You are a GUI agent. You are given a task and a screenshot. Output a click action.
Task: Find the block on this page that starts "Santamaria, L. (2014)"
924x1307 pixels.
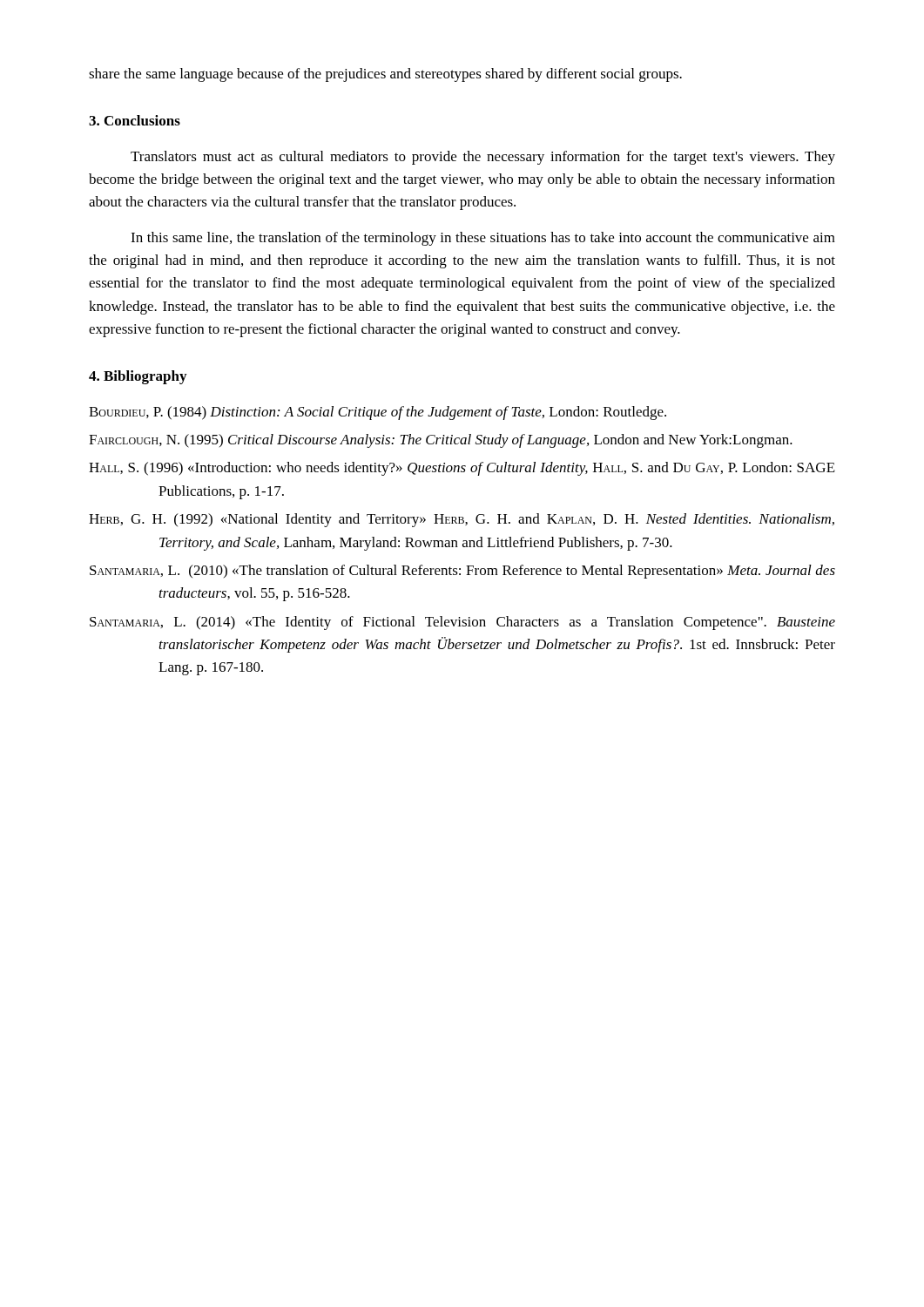click(x=462, y=644)
